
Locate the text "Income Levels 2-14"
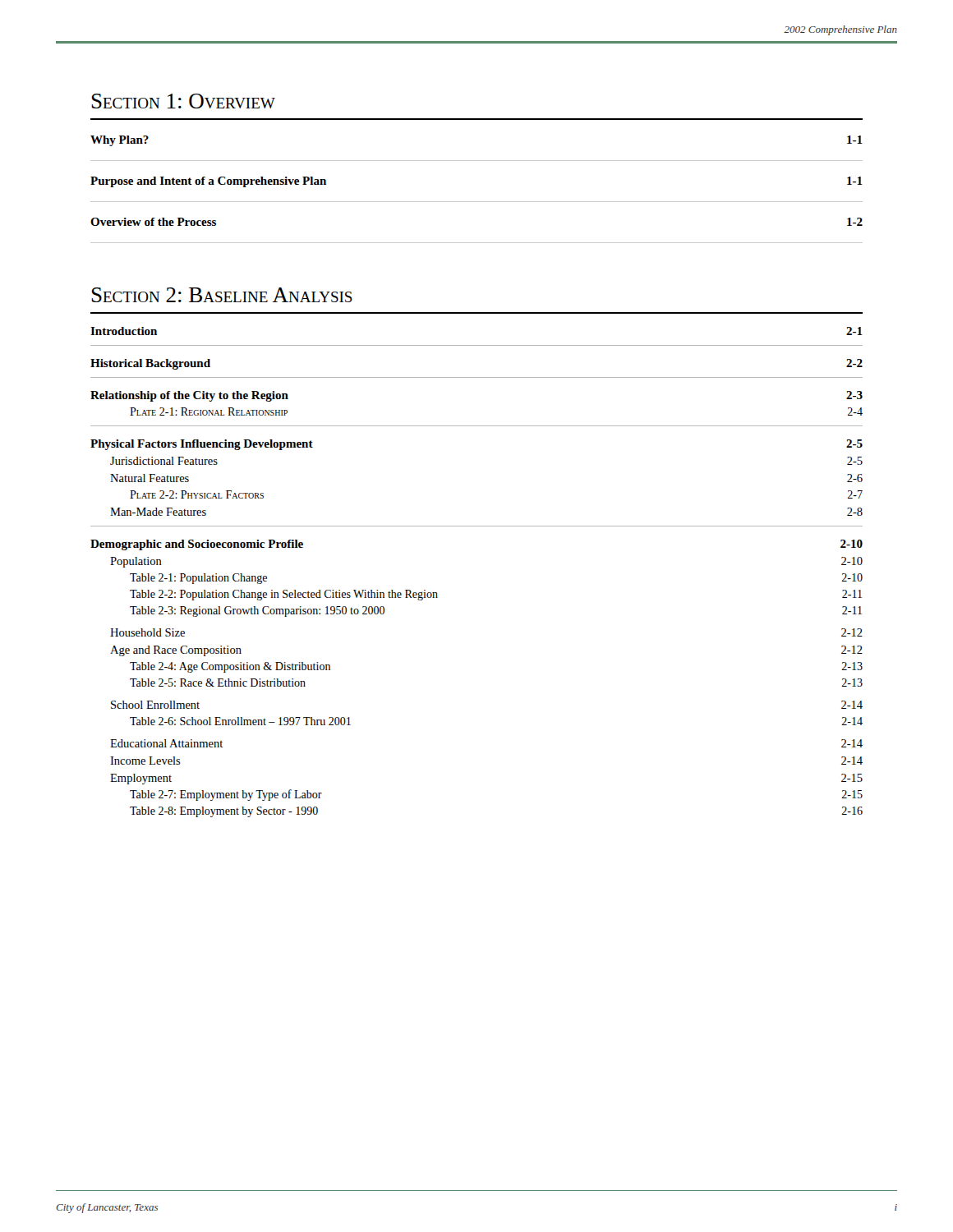point(151,760)
